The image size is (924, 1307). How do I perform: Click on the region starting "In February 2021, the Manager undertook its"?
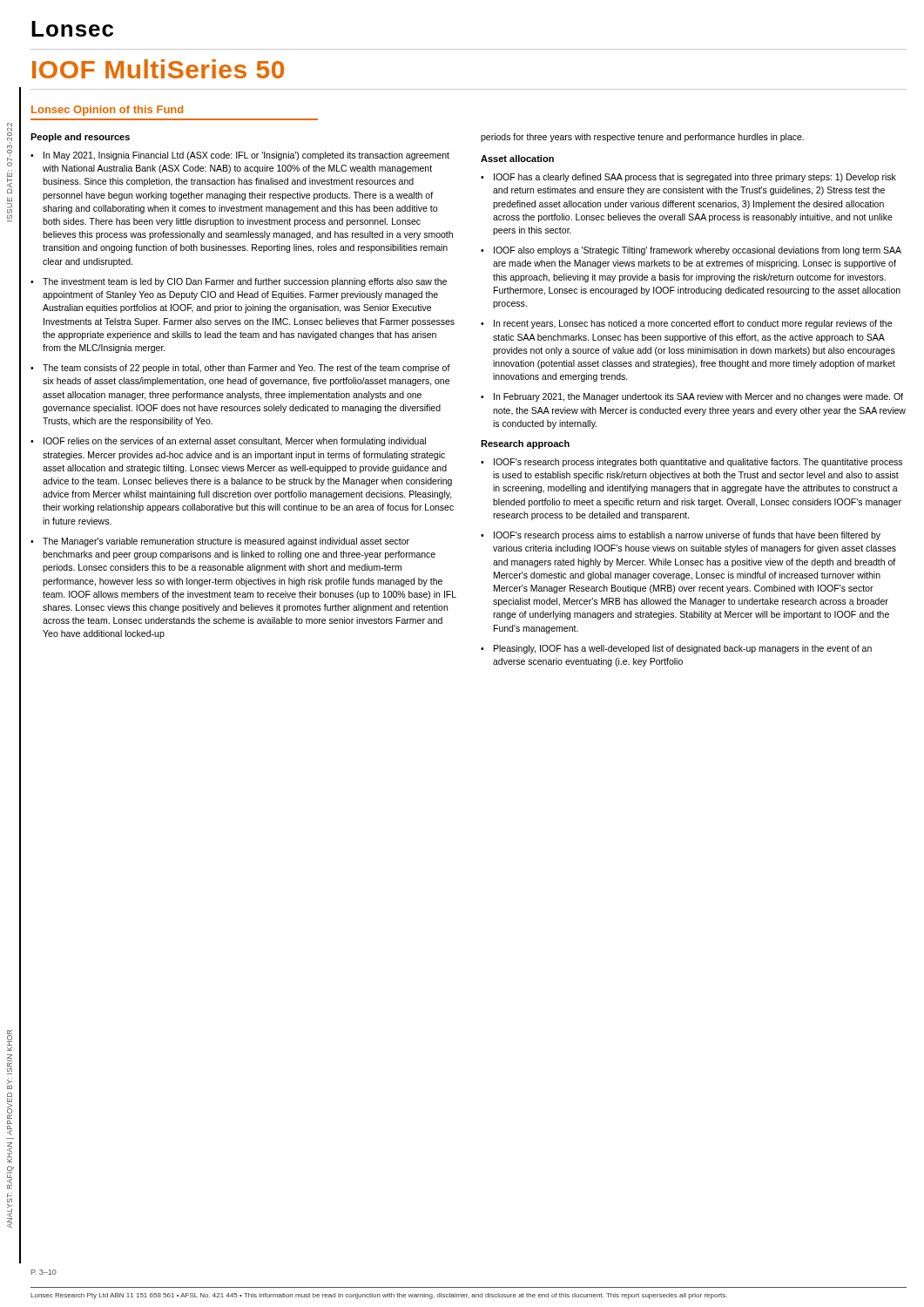(x=699, y=410)
